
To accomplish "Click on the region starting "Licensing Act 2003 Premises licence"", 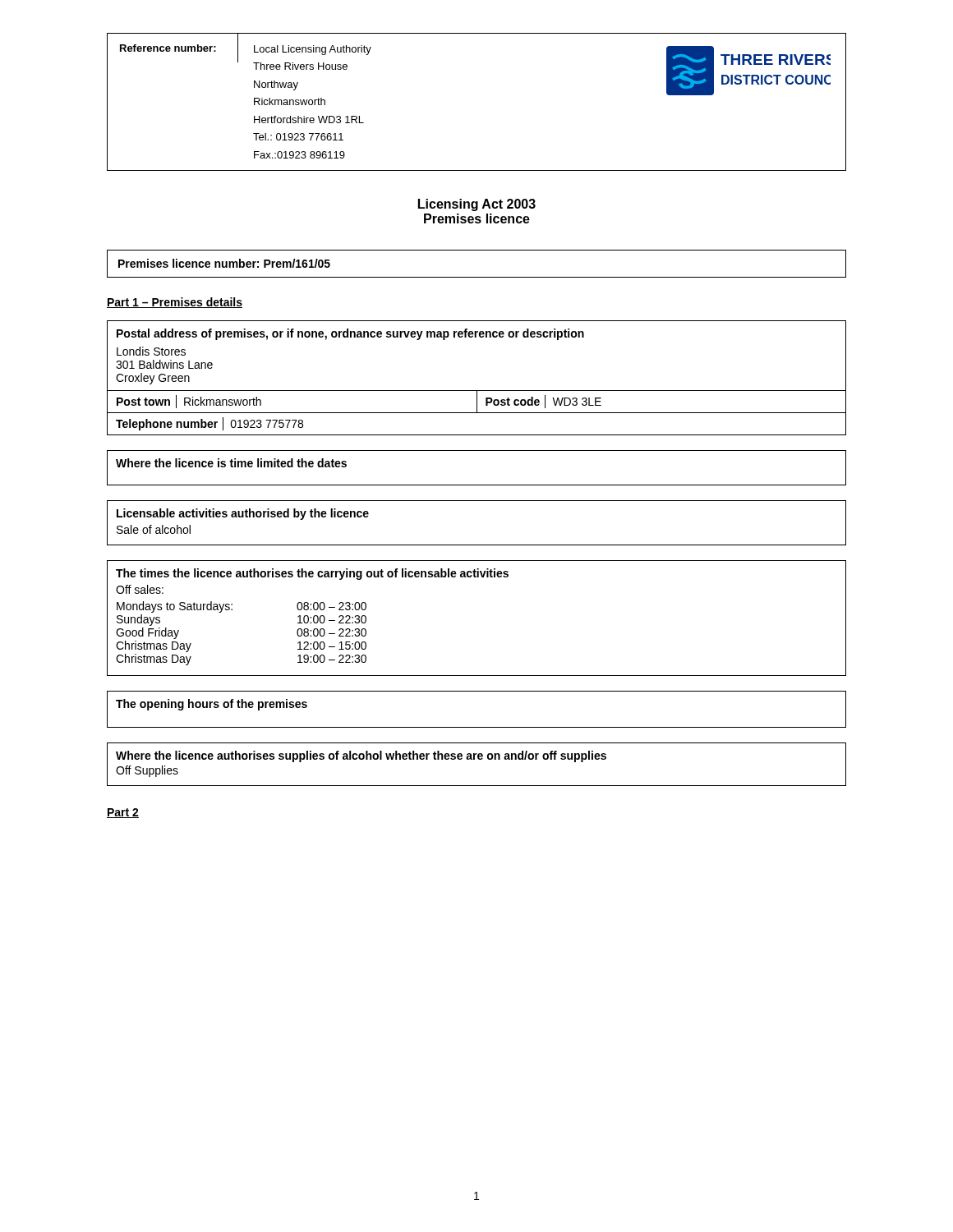I will click(x=476, y=212).
